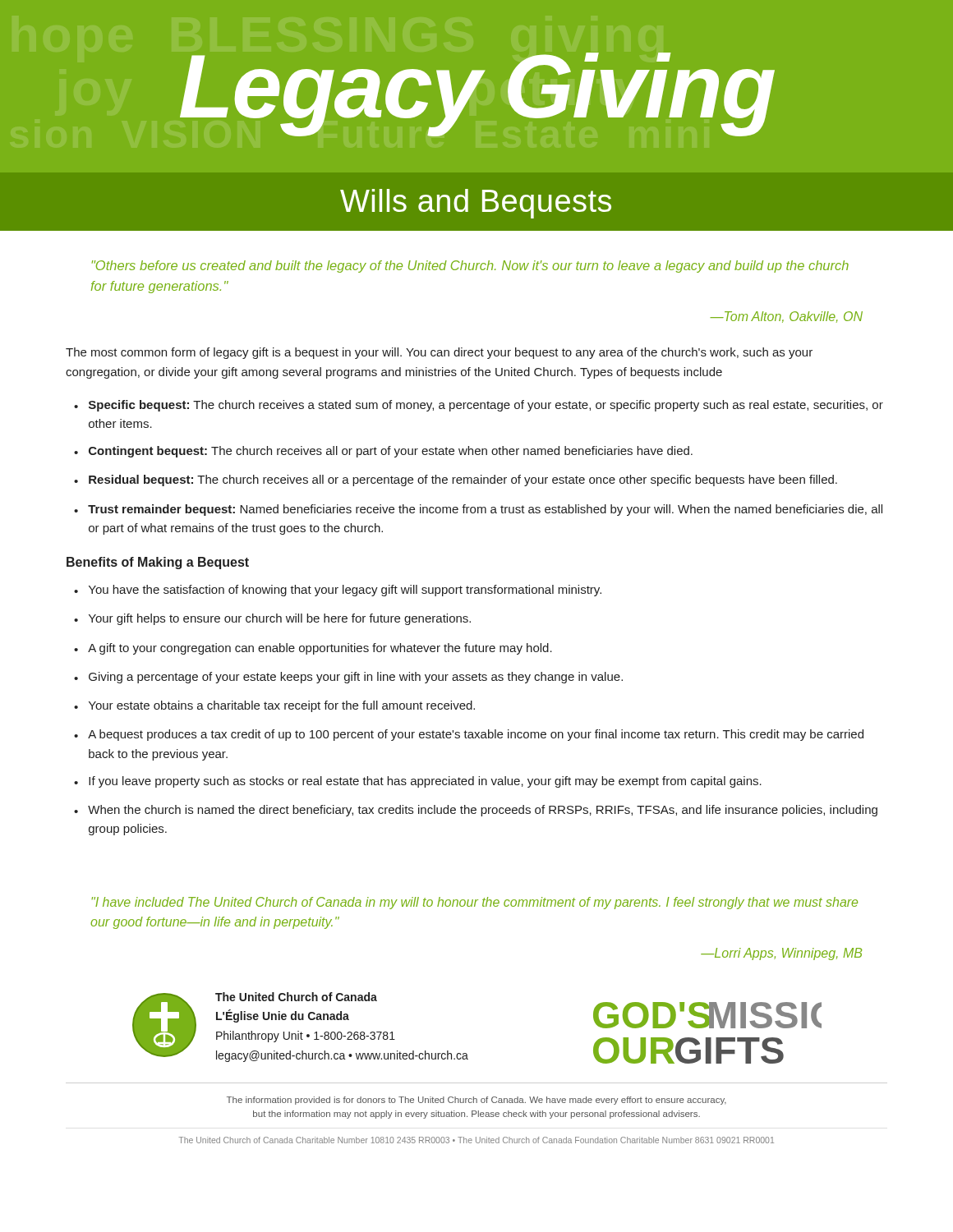Where does it say "—Lorri Apps, Winnipeg, MB"?
The height and width of the screenshot is (1232, 953).
point(781,954)
